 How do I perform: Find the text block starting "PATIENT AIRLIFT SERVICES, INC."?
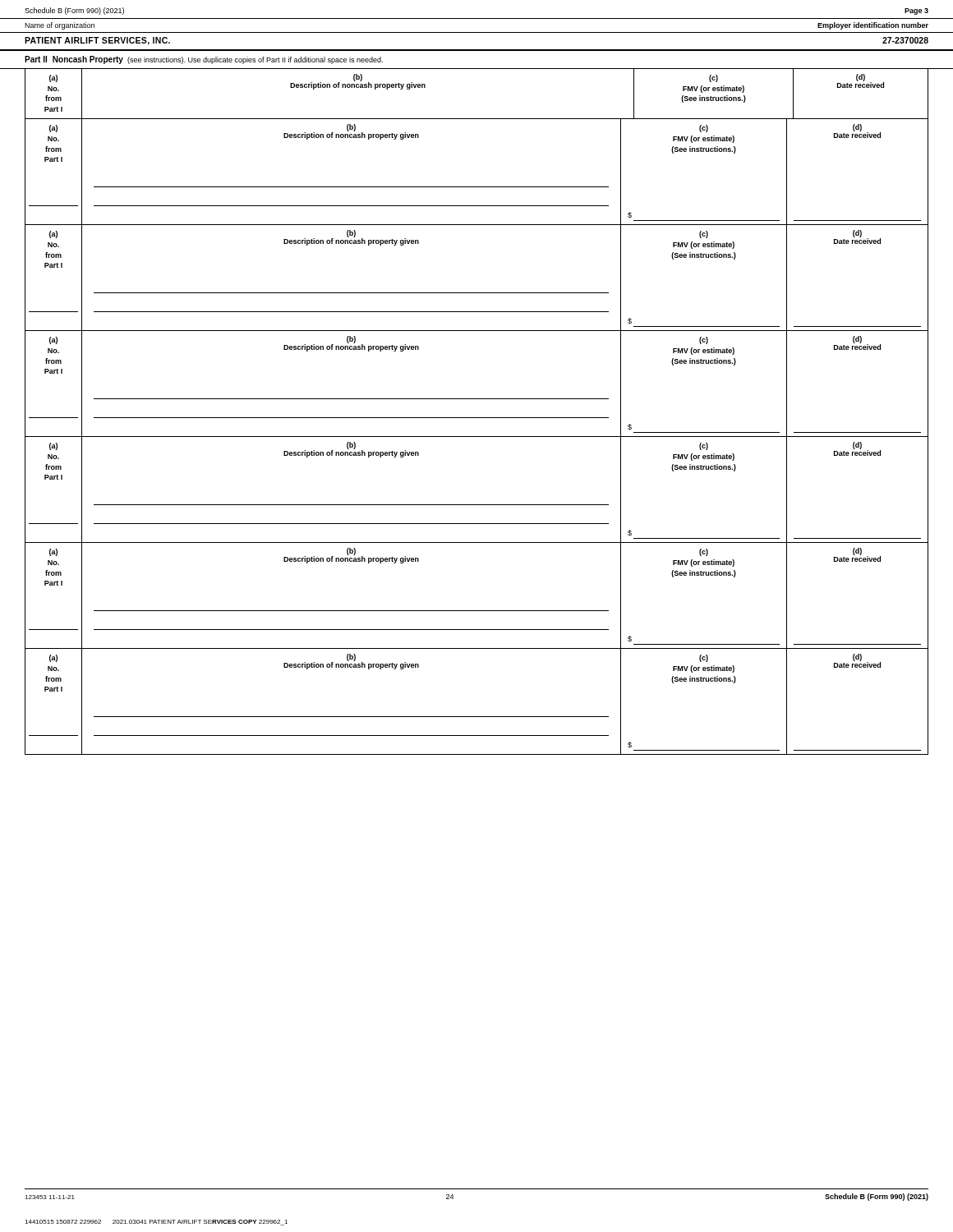coord(98,40)
